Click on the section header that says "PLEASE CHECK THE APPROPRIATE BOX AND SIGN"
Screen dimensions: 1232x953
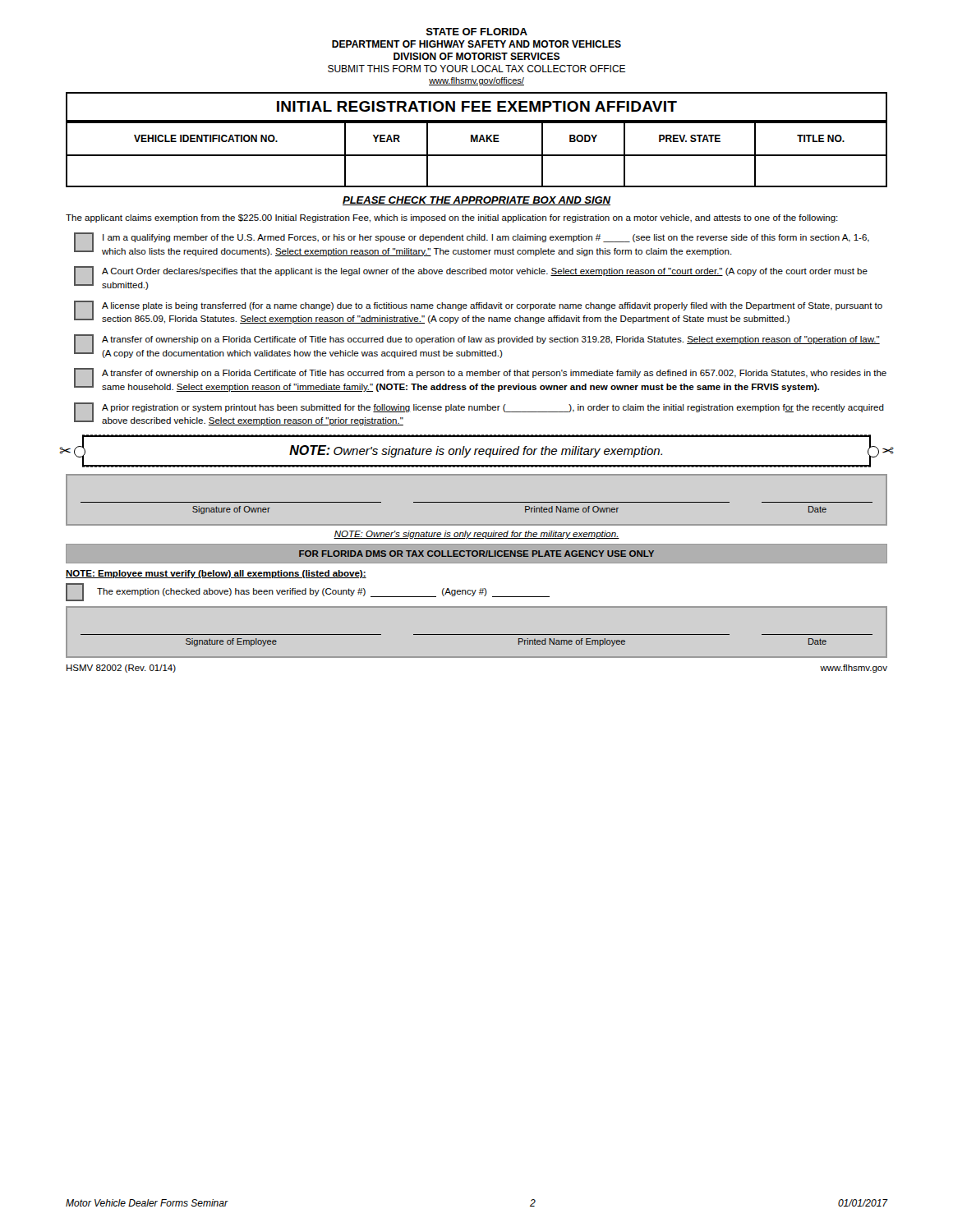[x=476, y=200]
